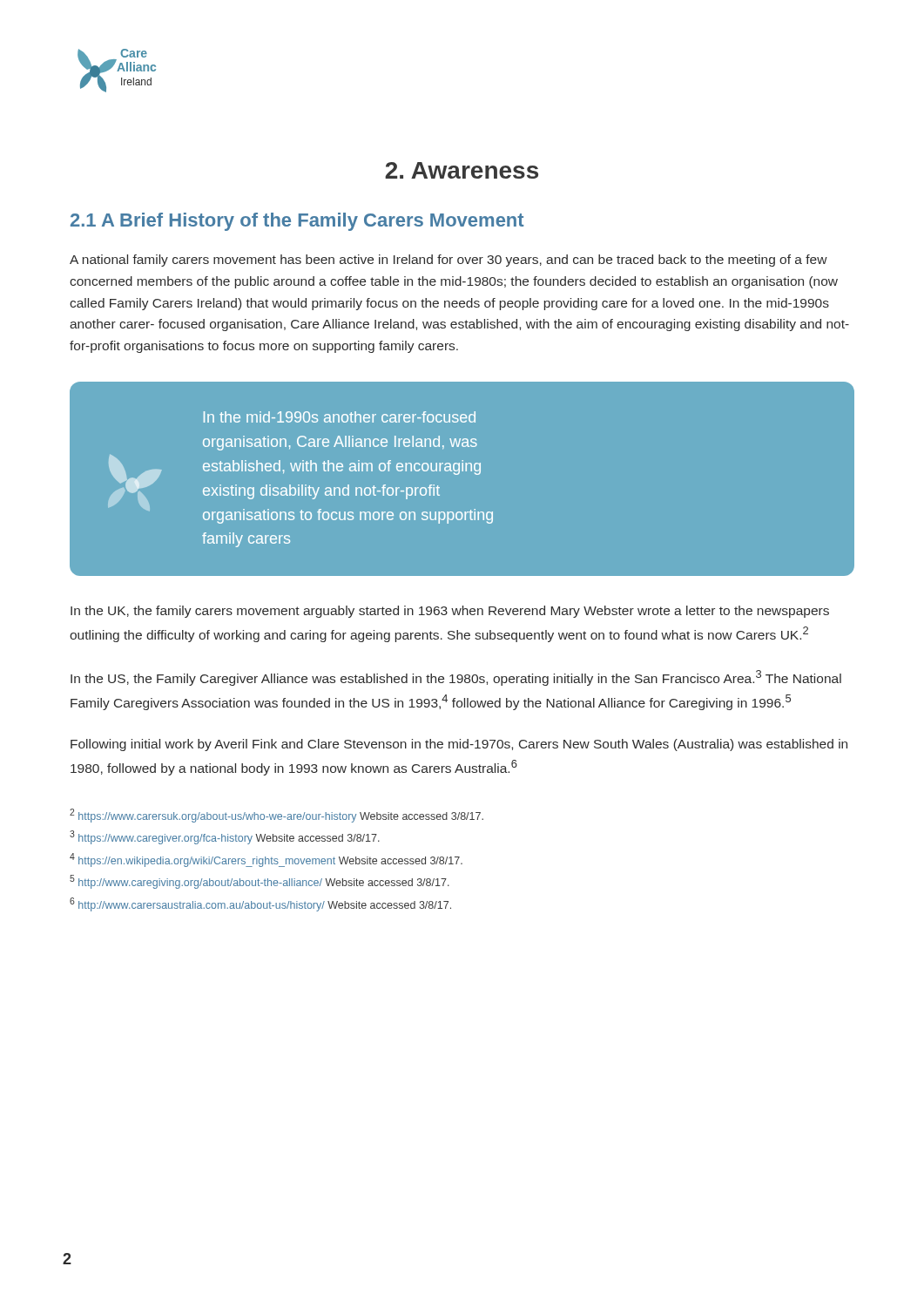
Task: Click on the text block that says "A national family carers"
Action: [x=459, y=302]
